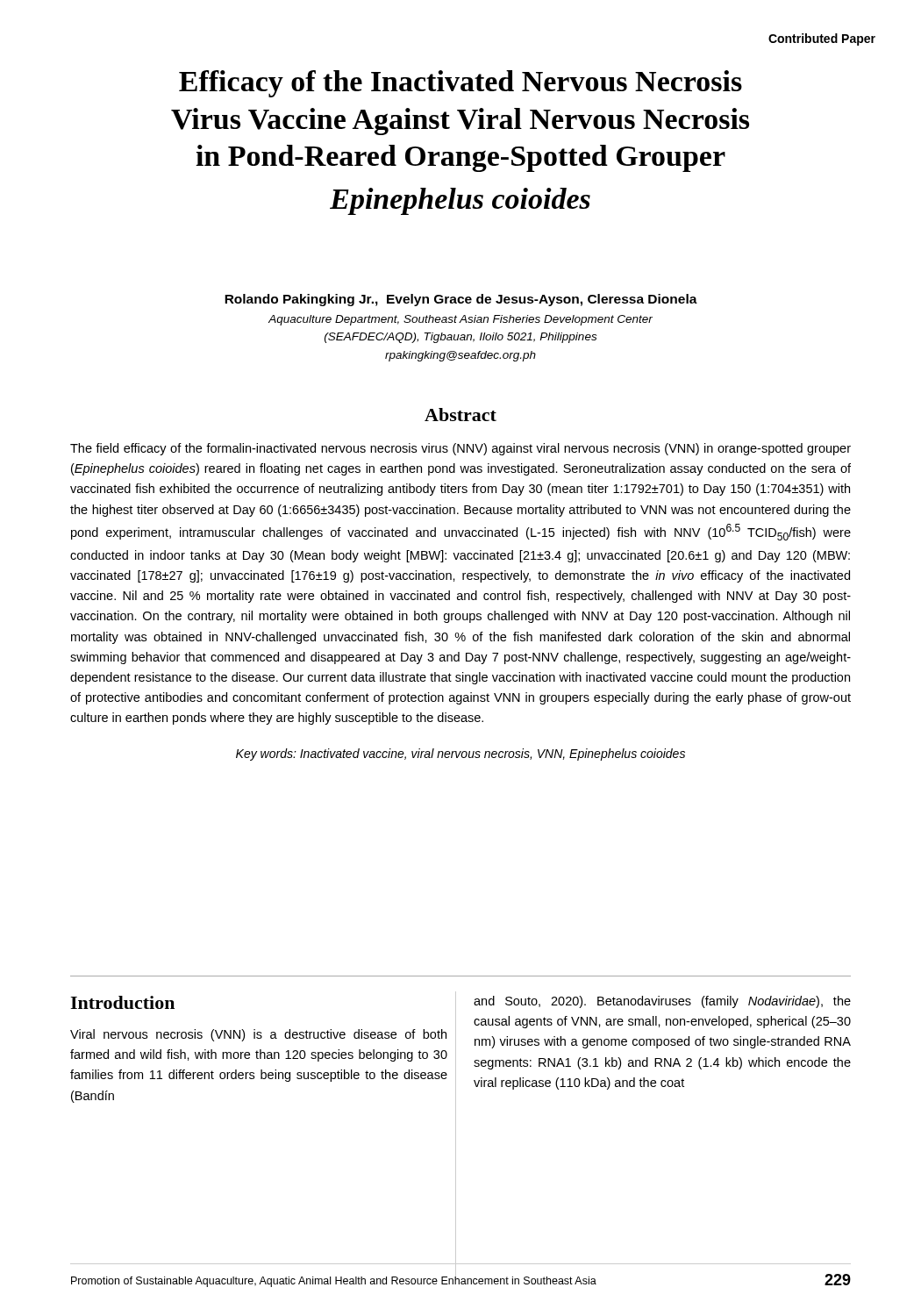The height and width of the screenshot is (1316, 921).
Task: Navigate to the passage starting "Rolando Pakingking Jr.,"
Action: point(460,328)
